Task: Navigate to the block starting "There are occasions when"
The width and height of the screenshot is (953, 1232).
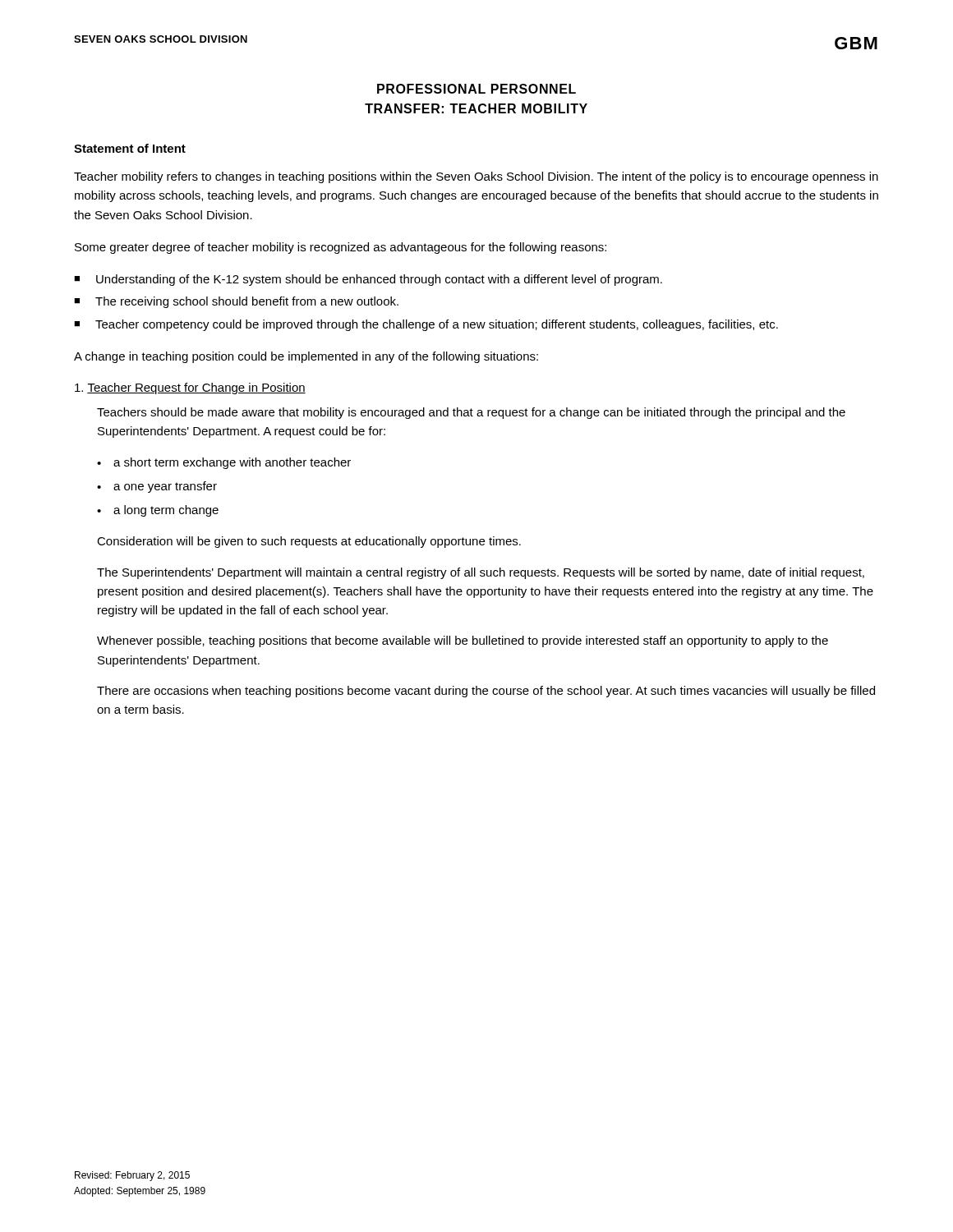Action: [486, 700]
